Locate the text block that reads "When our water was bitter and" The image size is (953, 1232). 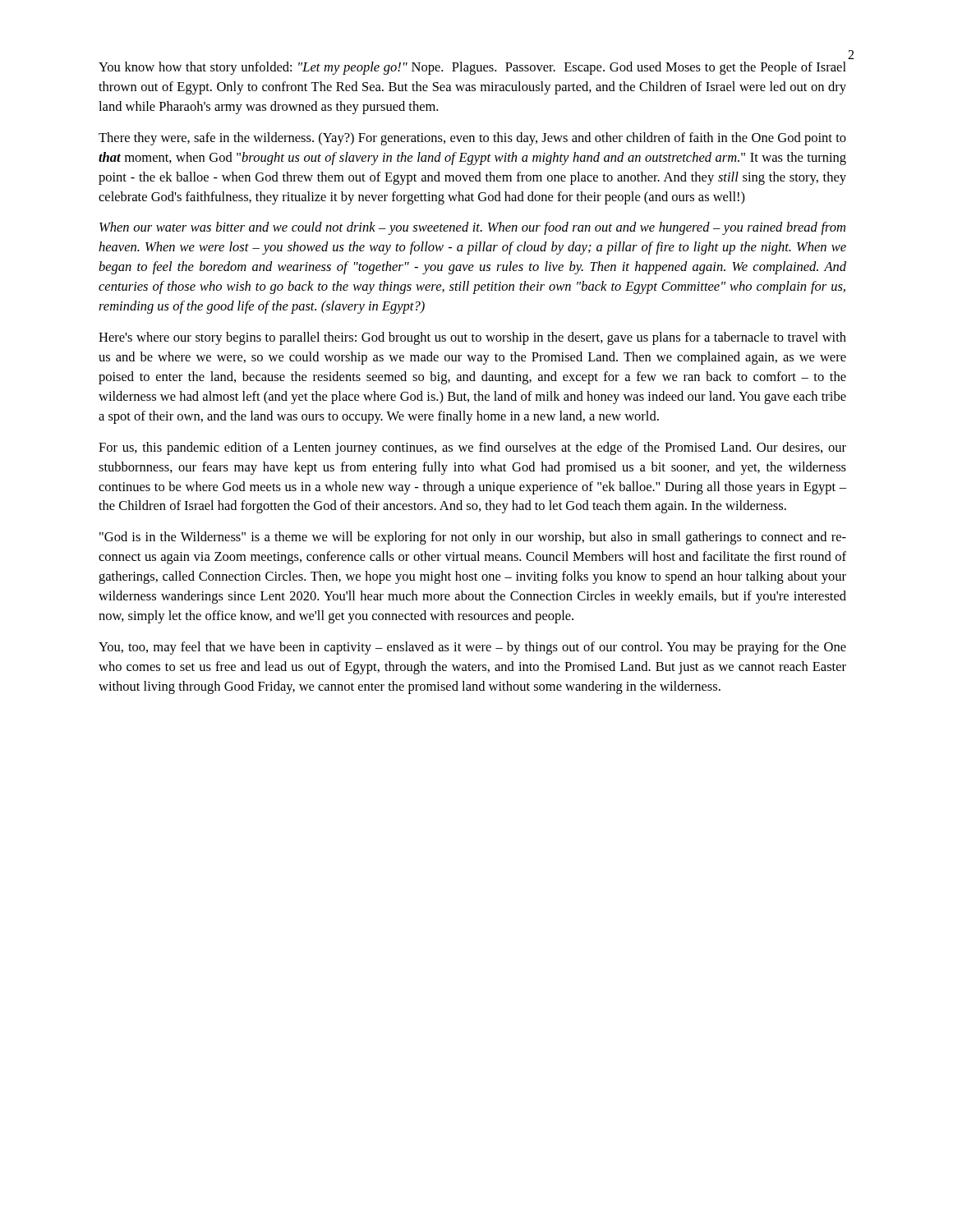click(x=472, y=267)
